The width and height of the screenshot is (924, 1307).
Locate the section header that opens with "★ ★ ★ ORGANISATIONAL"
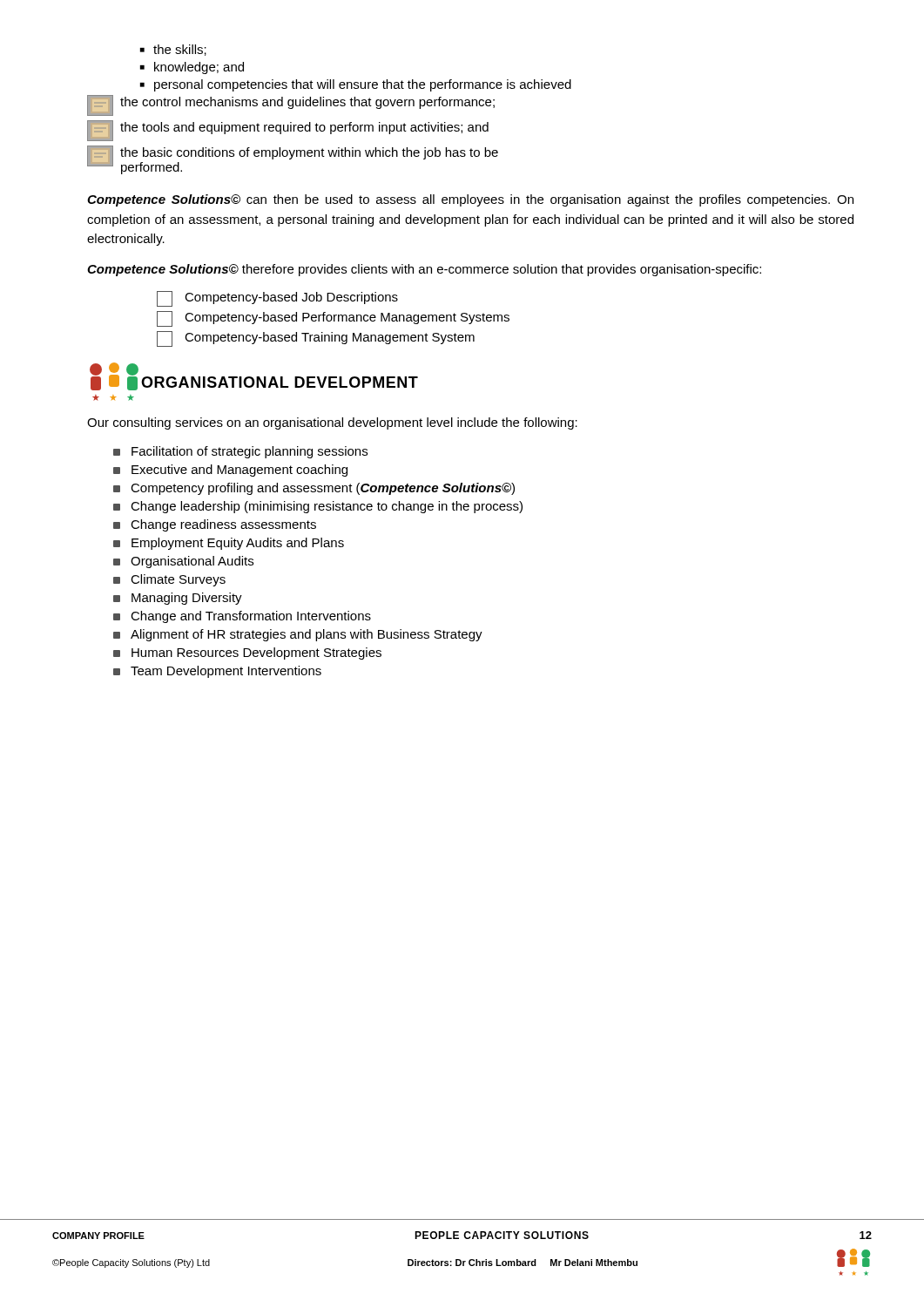(x=253, y=382)
